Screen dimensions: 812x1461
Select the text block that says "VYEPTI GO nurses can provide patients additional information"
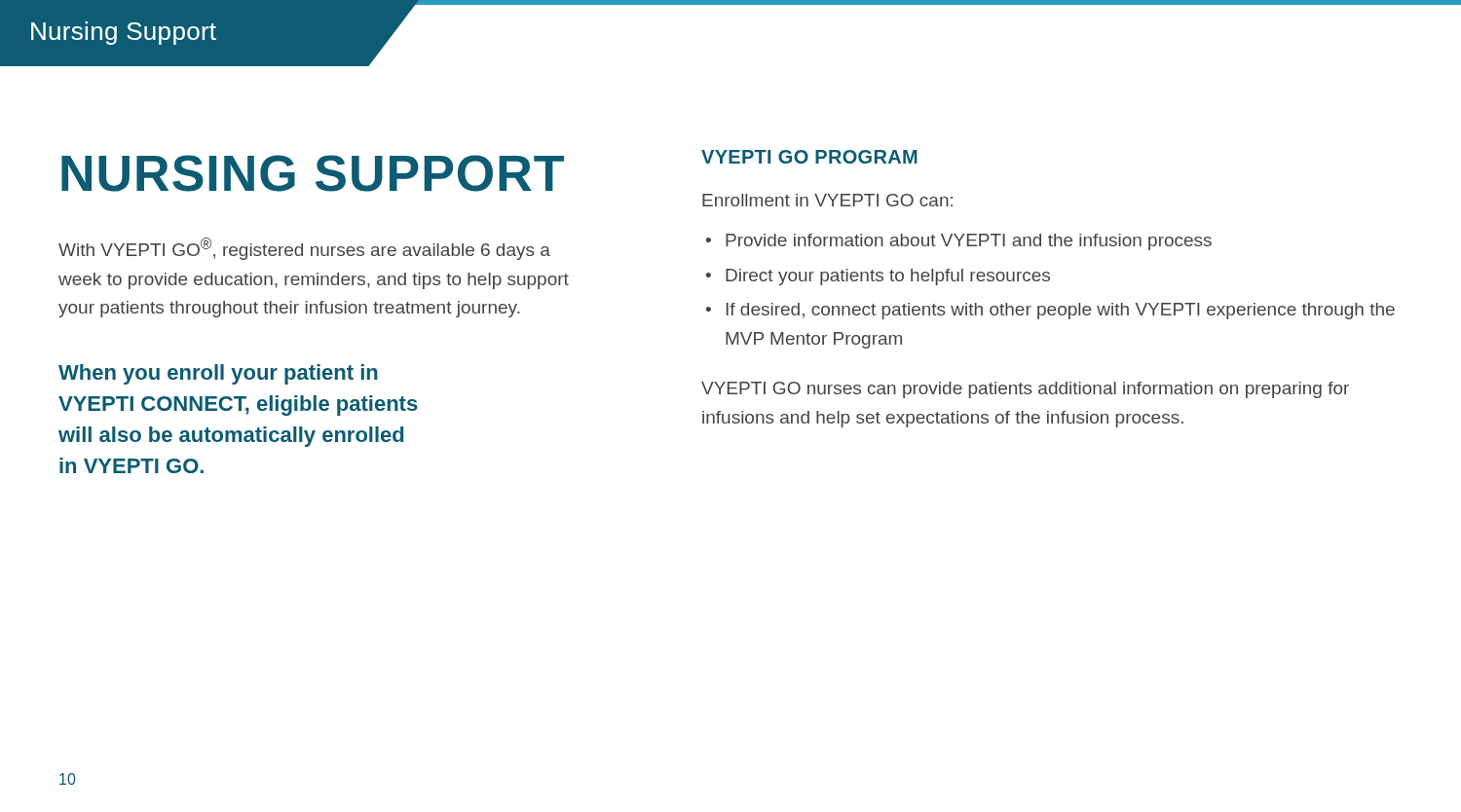pyautogui.click(x=1052, y=403)
